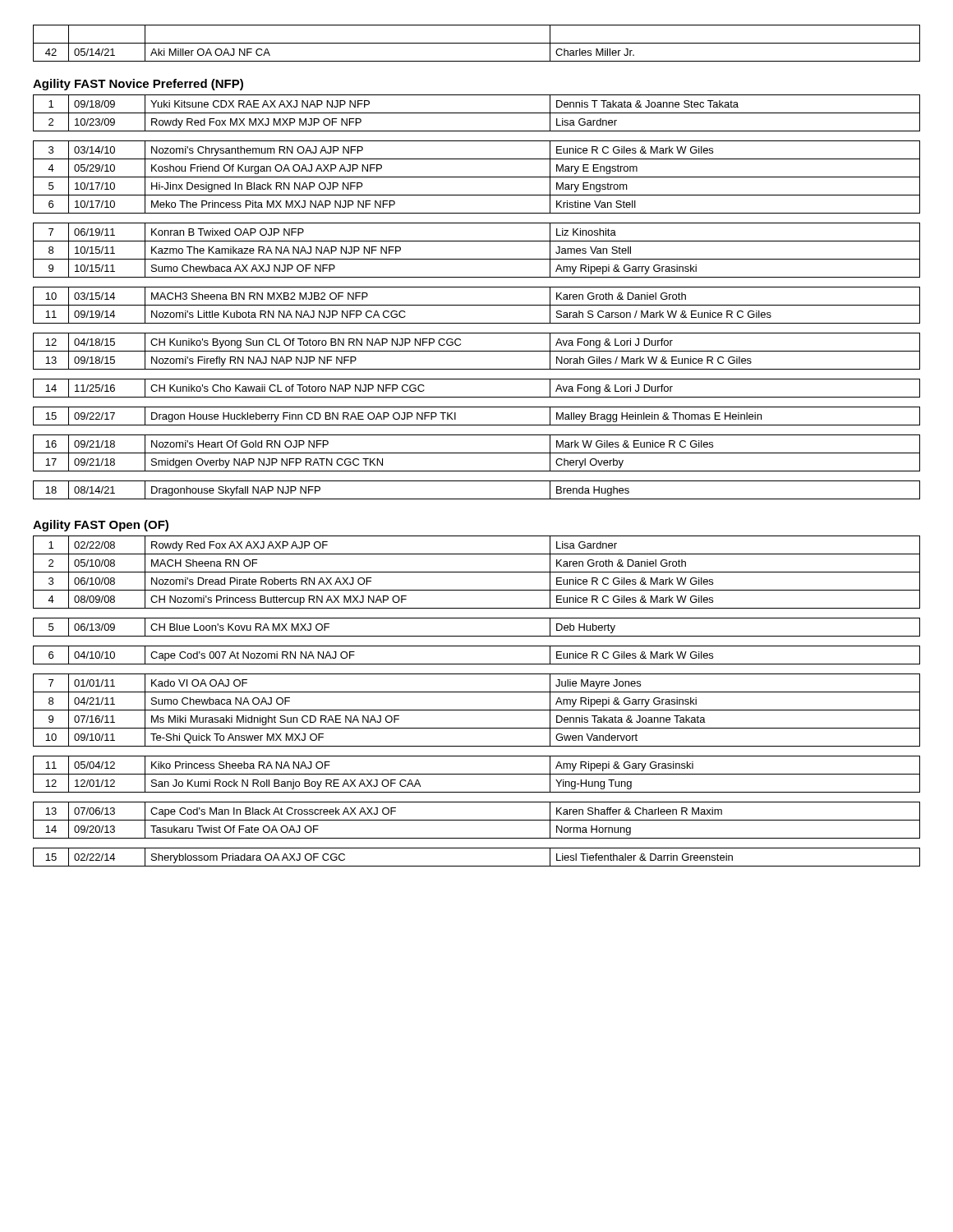
Task: Select the table that reads "Nozomi's Little Kubota RN"
Action: tap(476, 297)
